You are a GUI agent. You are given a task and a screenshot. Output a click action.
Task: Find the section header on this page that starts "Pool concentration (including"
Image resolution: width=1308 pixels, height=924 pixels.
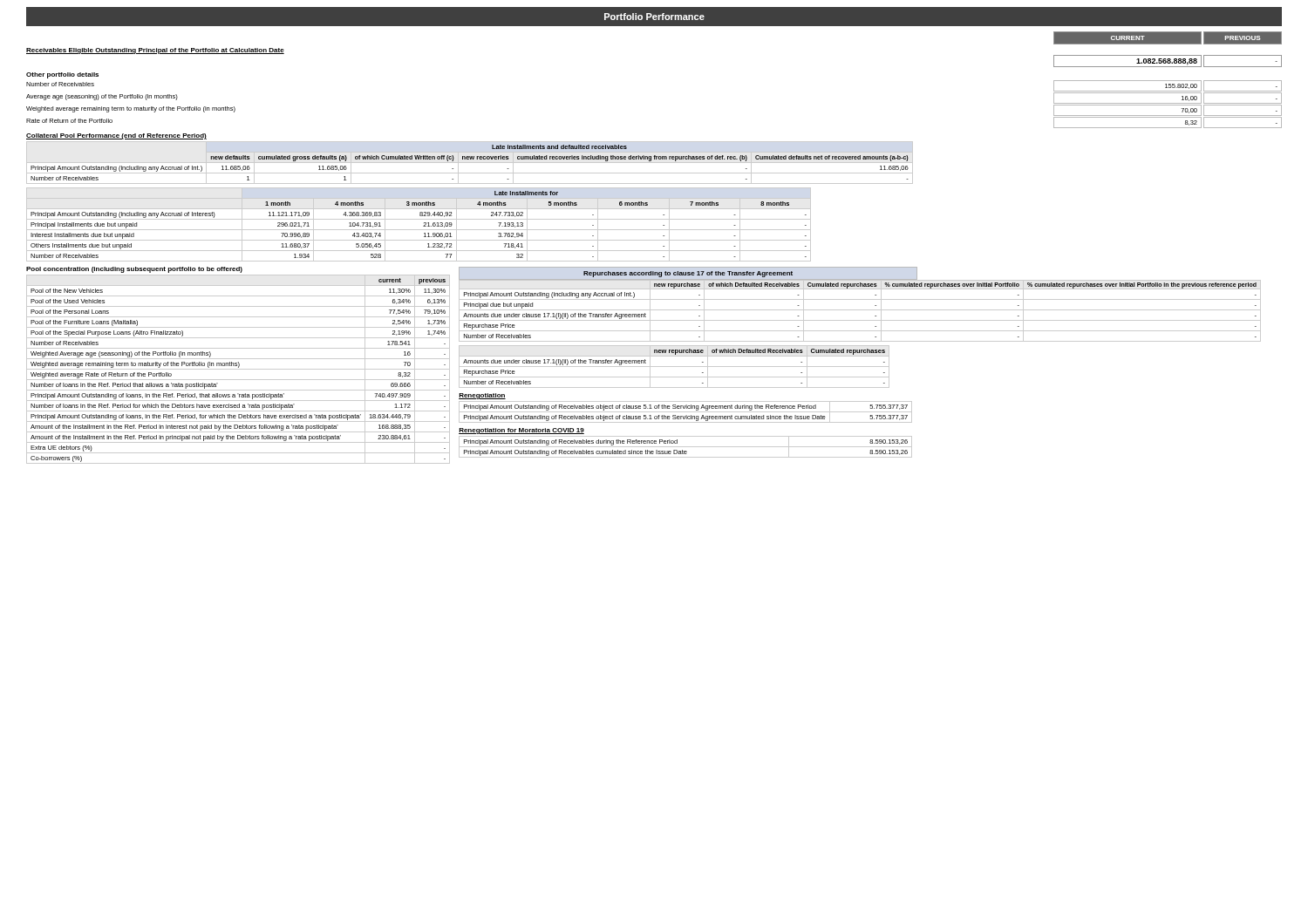point(134,269)
